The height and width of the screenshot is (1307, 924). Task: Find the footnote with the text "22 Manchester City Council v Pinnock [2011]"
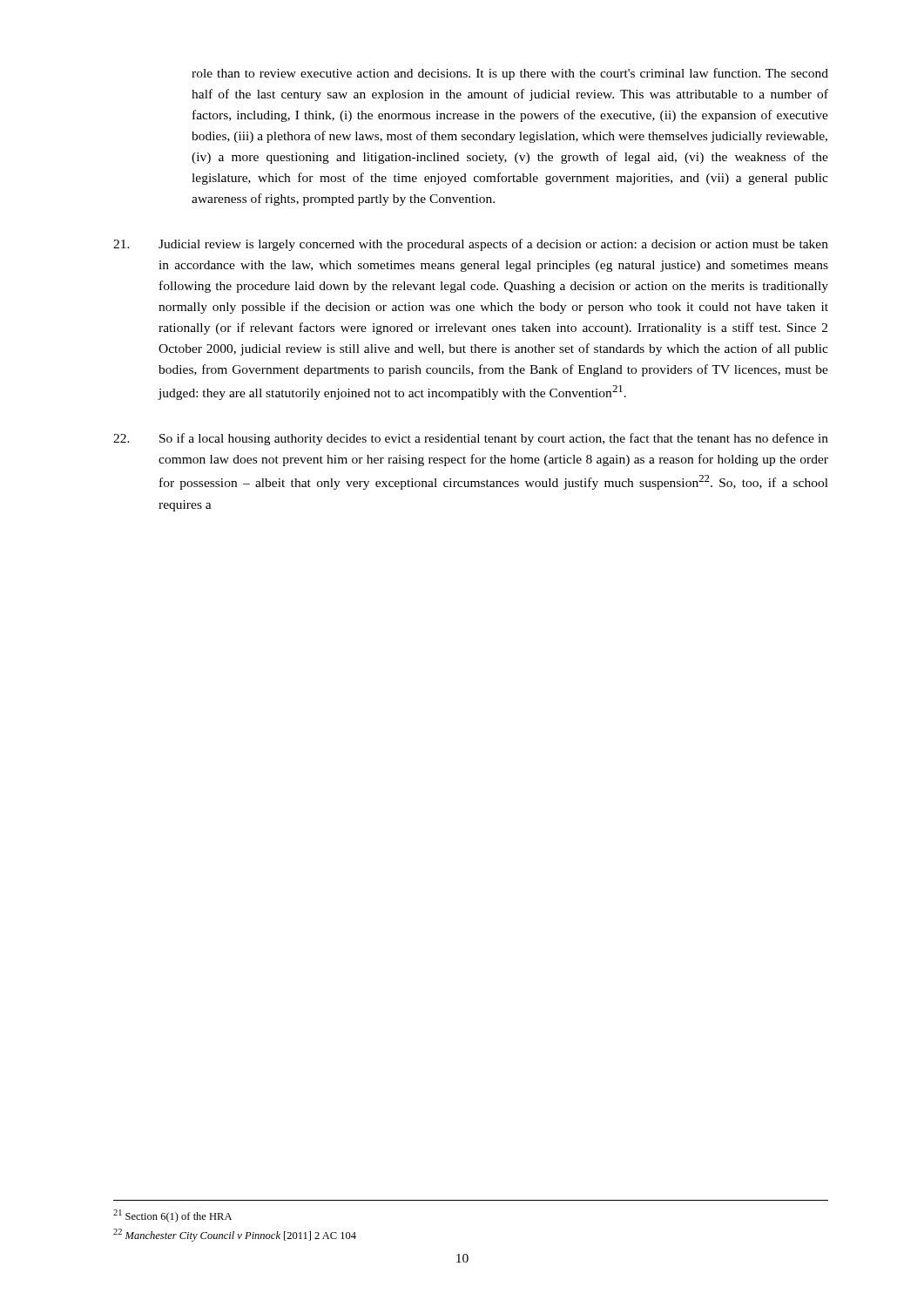coord(235,1234)
